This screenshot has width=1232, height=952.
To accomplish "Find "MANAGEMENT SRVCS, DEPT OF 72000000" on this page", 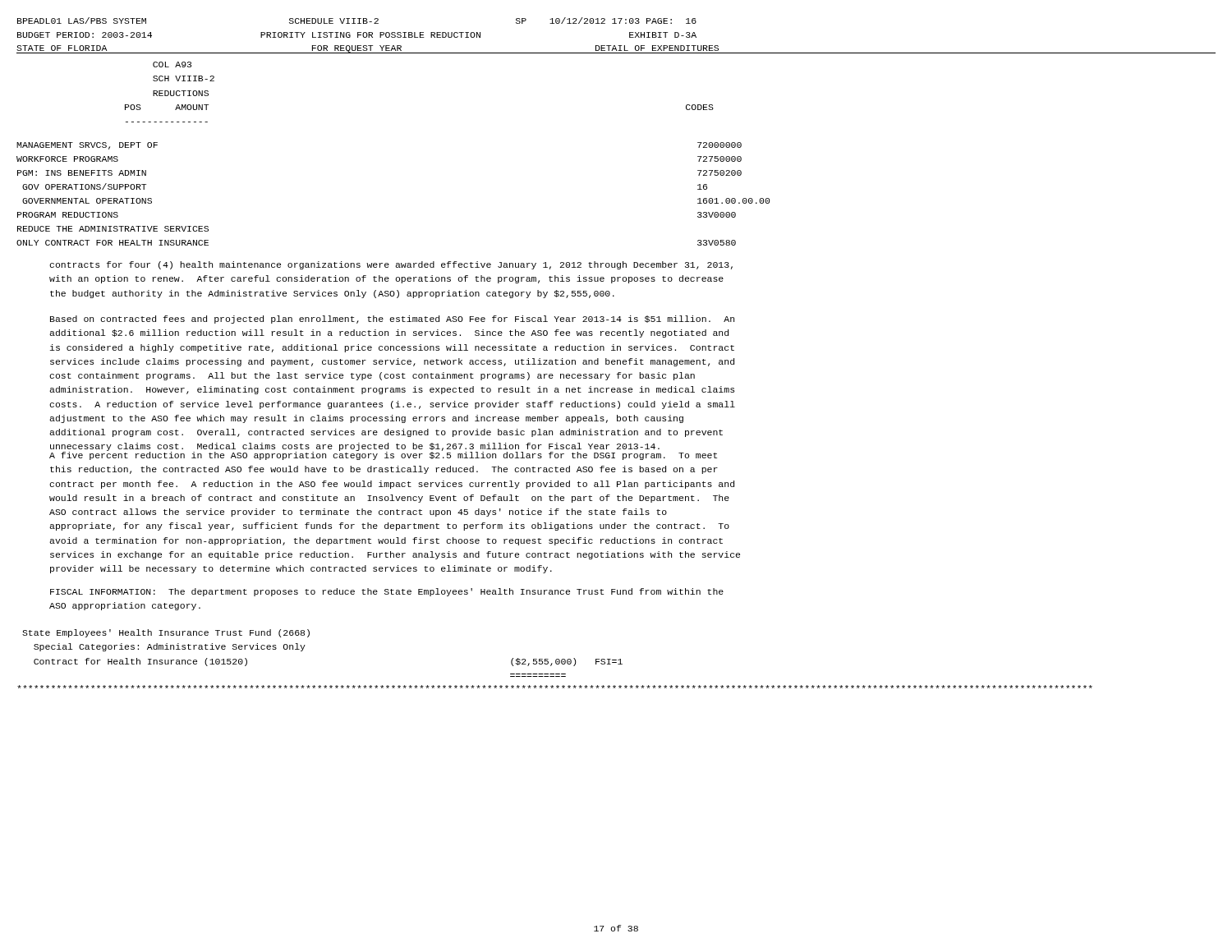I will coord(59,145).
